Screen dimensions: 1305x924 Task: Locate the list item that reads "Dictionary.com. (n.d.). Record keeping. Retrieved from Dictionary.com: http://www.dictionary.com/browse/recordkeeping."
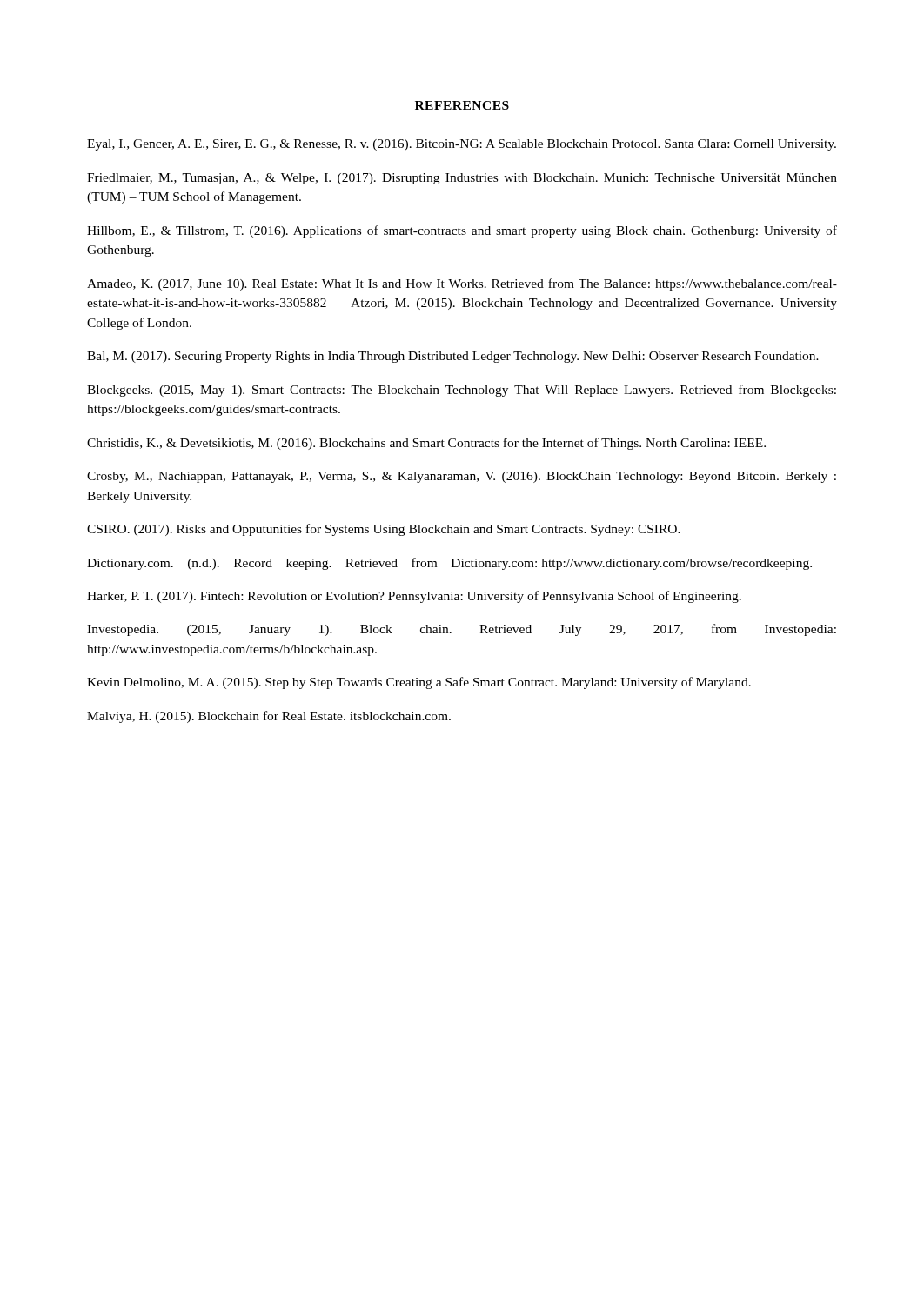pyautogui.click(x=450, y=562)
